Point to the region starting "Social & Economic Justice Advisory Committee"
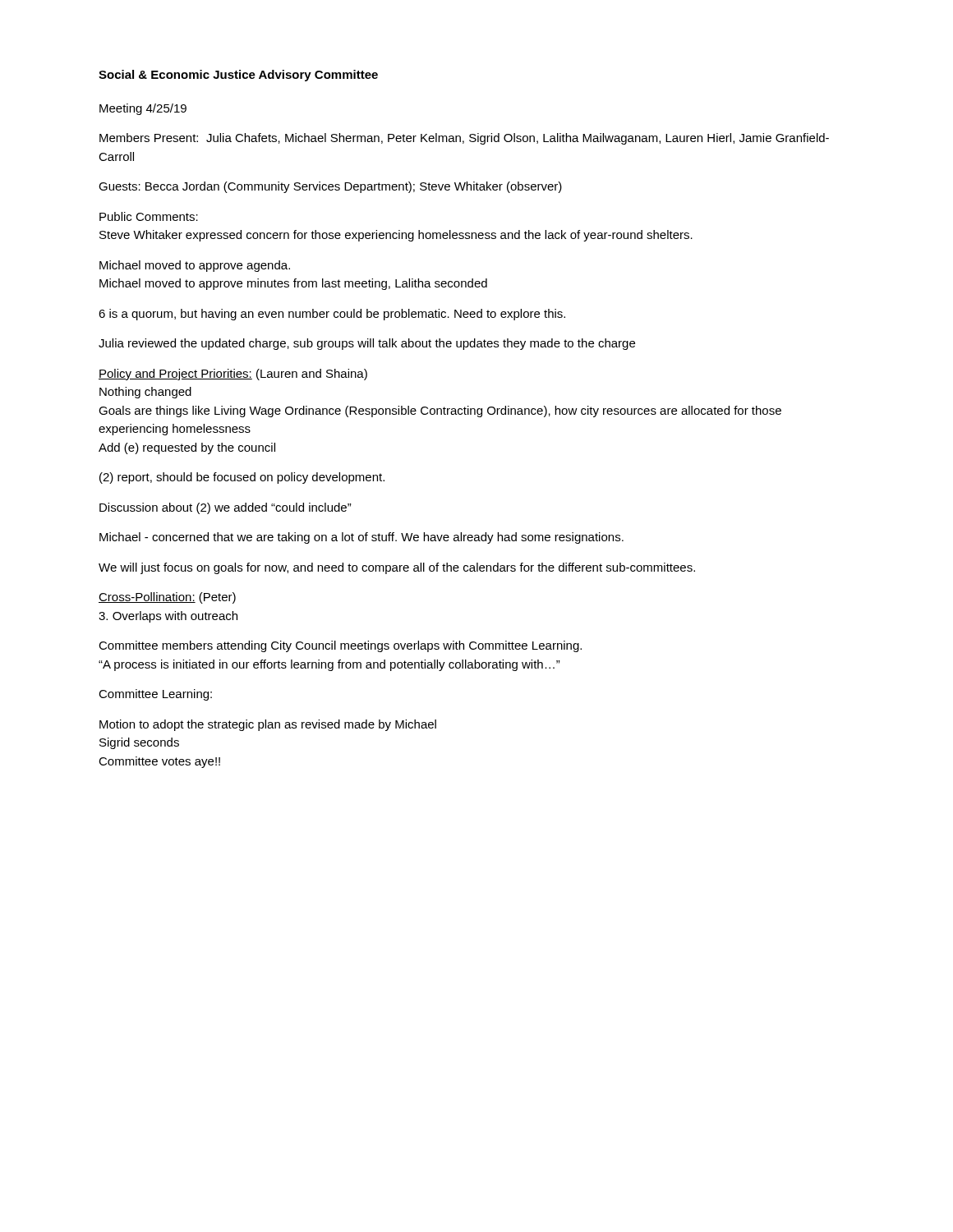 click(238, 74)
